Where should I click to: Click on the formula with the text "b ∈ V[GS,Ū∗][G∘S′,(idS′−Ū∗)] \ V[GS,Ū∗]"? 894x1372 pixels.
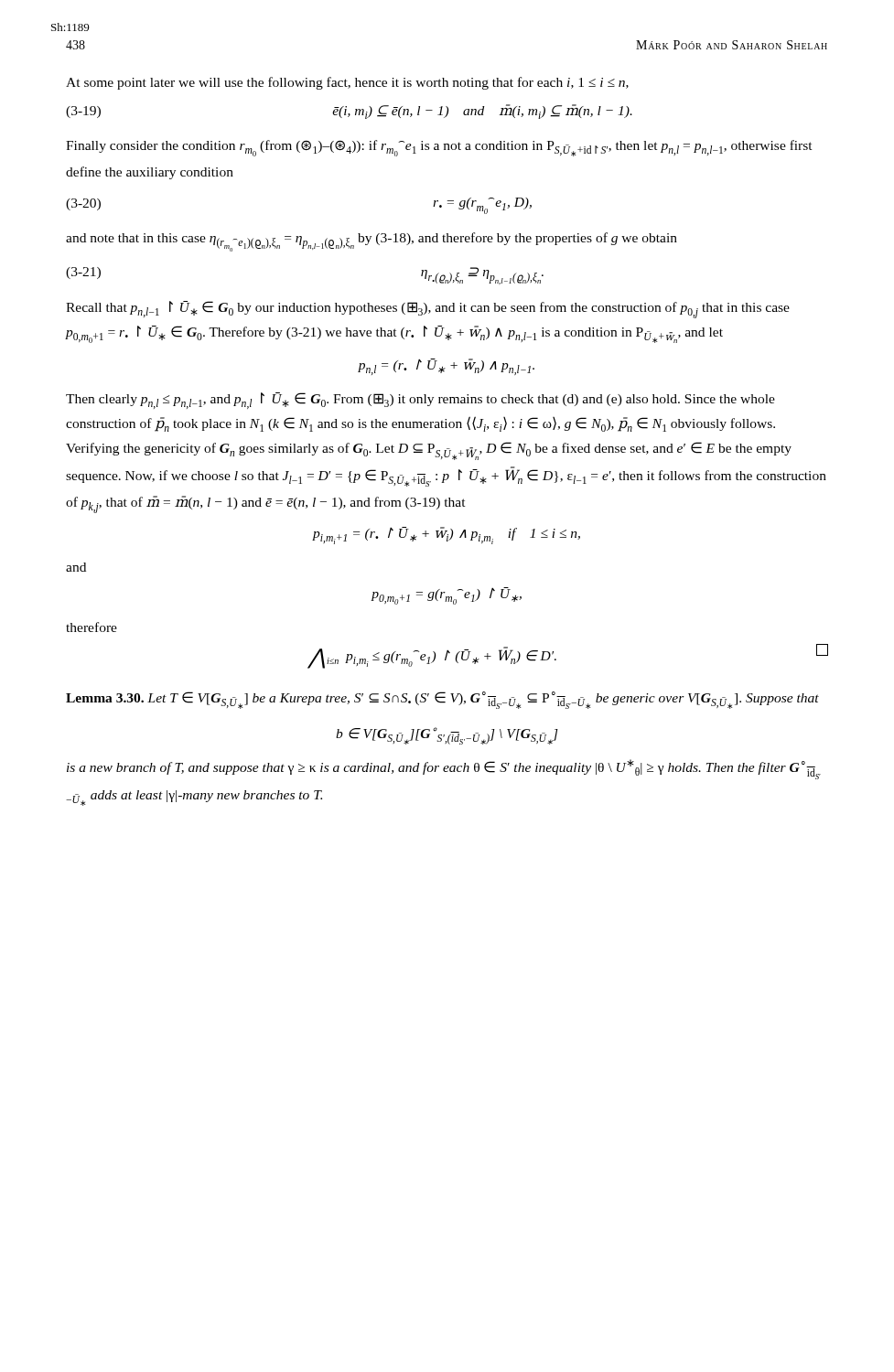click(447, 735)
